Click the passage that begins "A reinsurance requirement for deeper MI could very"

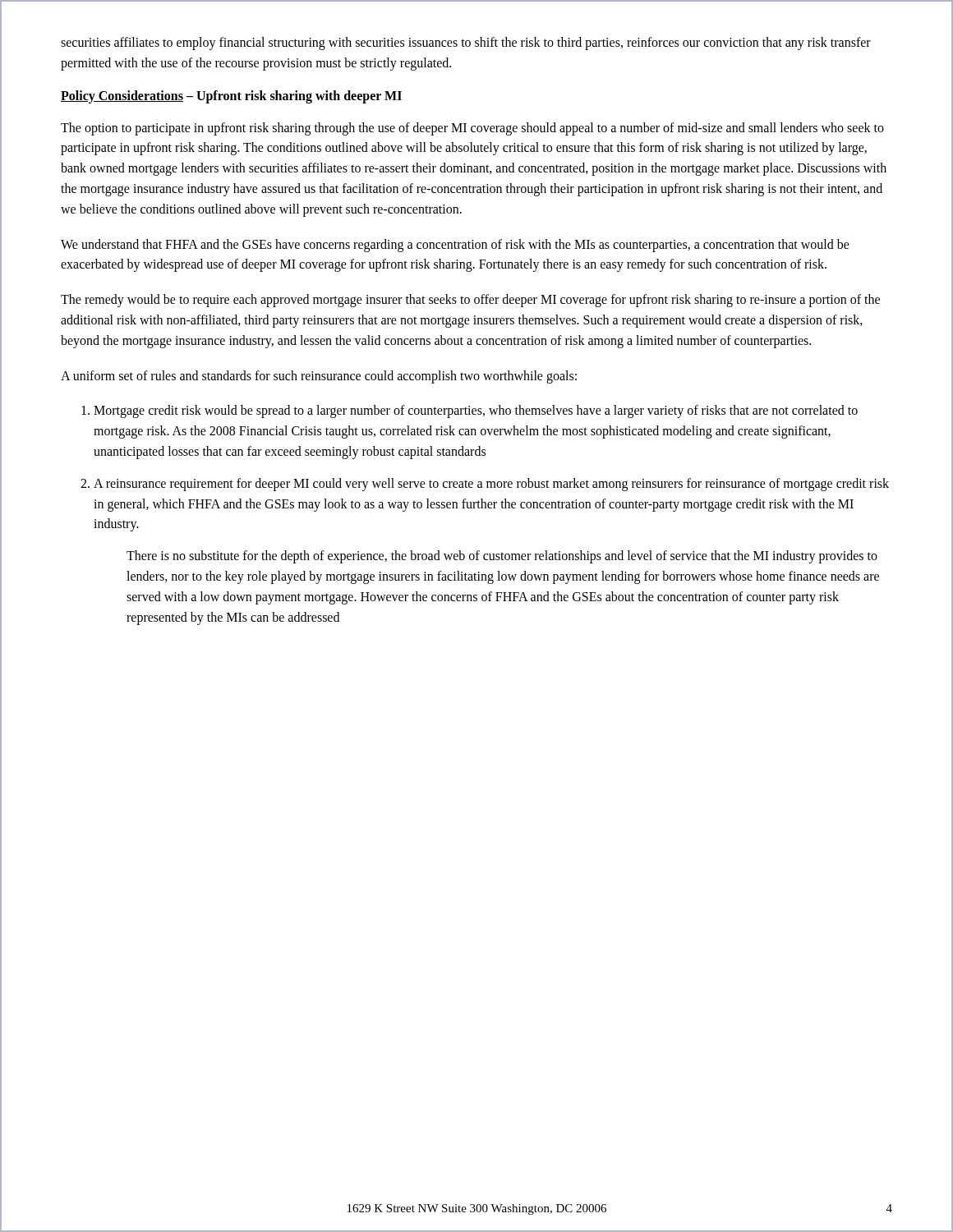(493, 552)
